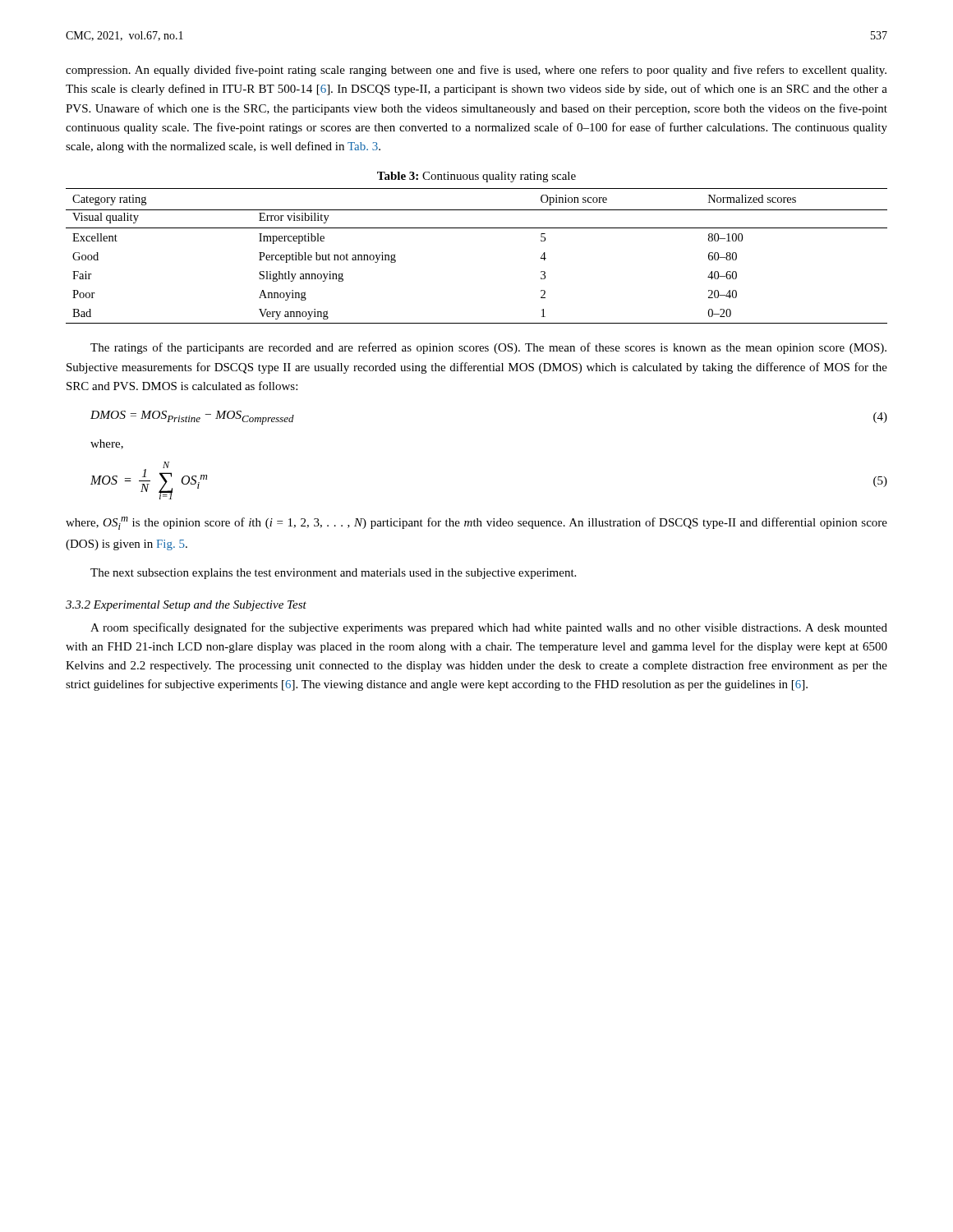Find the text block that says "The ratings of"
The width and height of the screenshot is (953, 1232).
(476, 367)
